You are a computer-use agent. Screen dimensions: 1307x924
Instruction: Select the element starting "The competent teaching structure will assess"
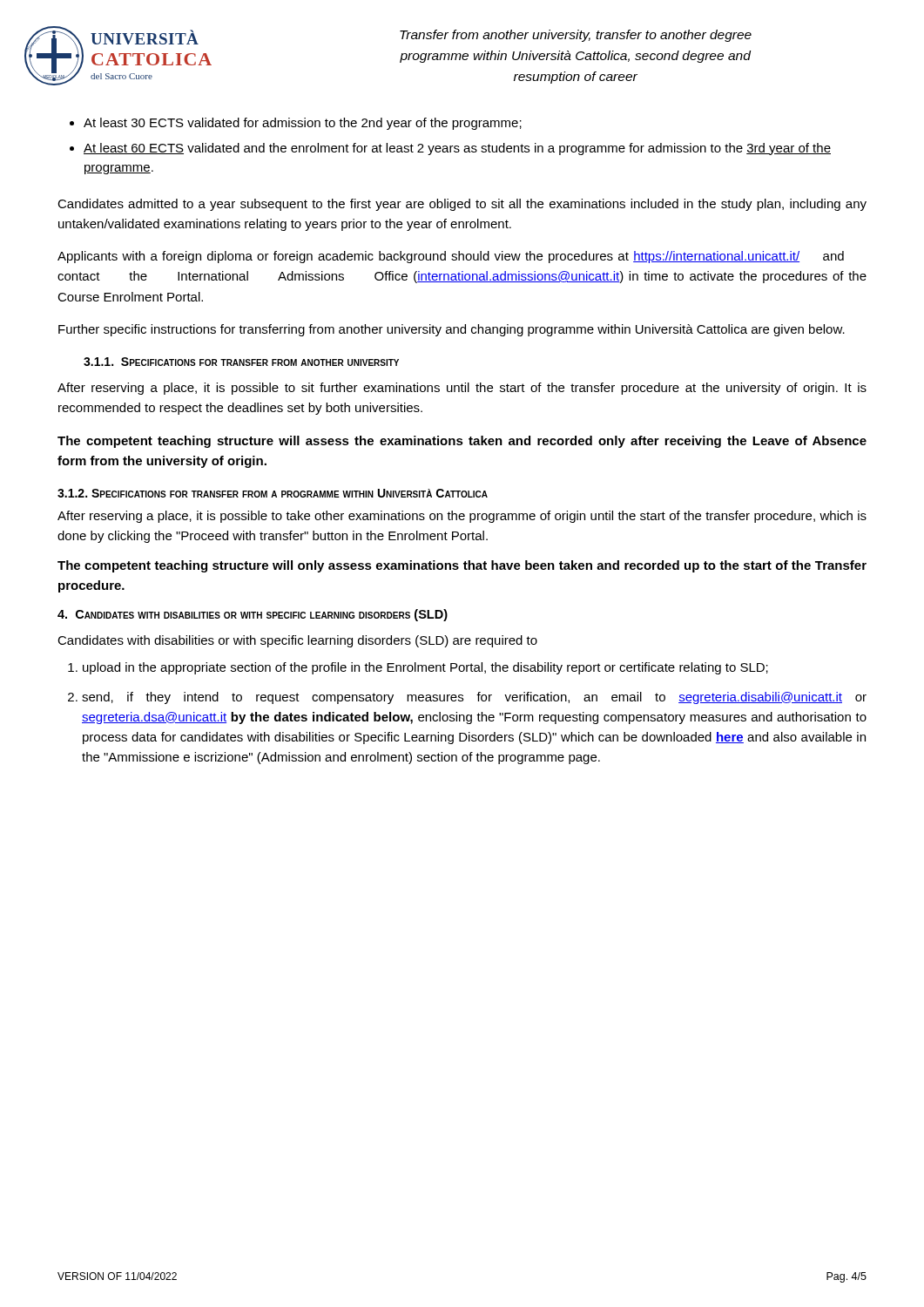(462, 450)
